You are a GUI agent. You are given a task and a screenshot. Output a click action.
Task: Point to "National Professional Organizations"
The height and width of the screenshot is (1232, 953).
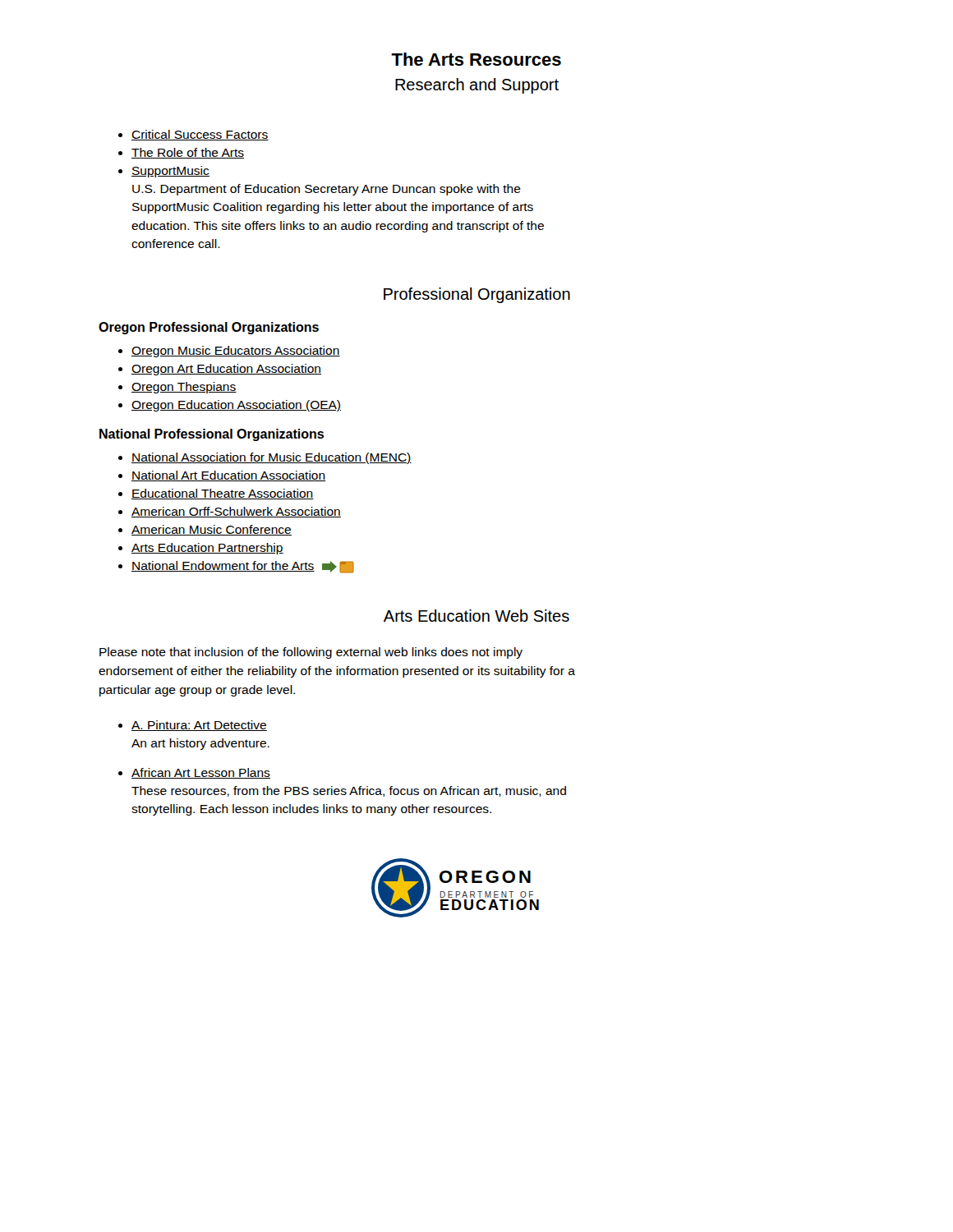click(x=211, y=434)
